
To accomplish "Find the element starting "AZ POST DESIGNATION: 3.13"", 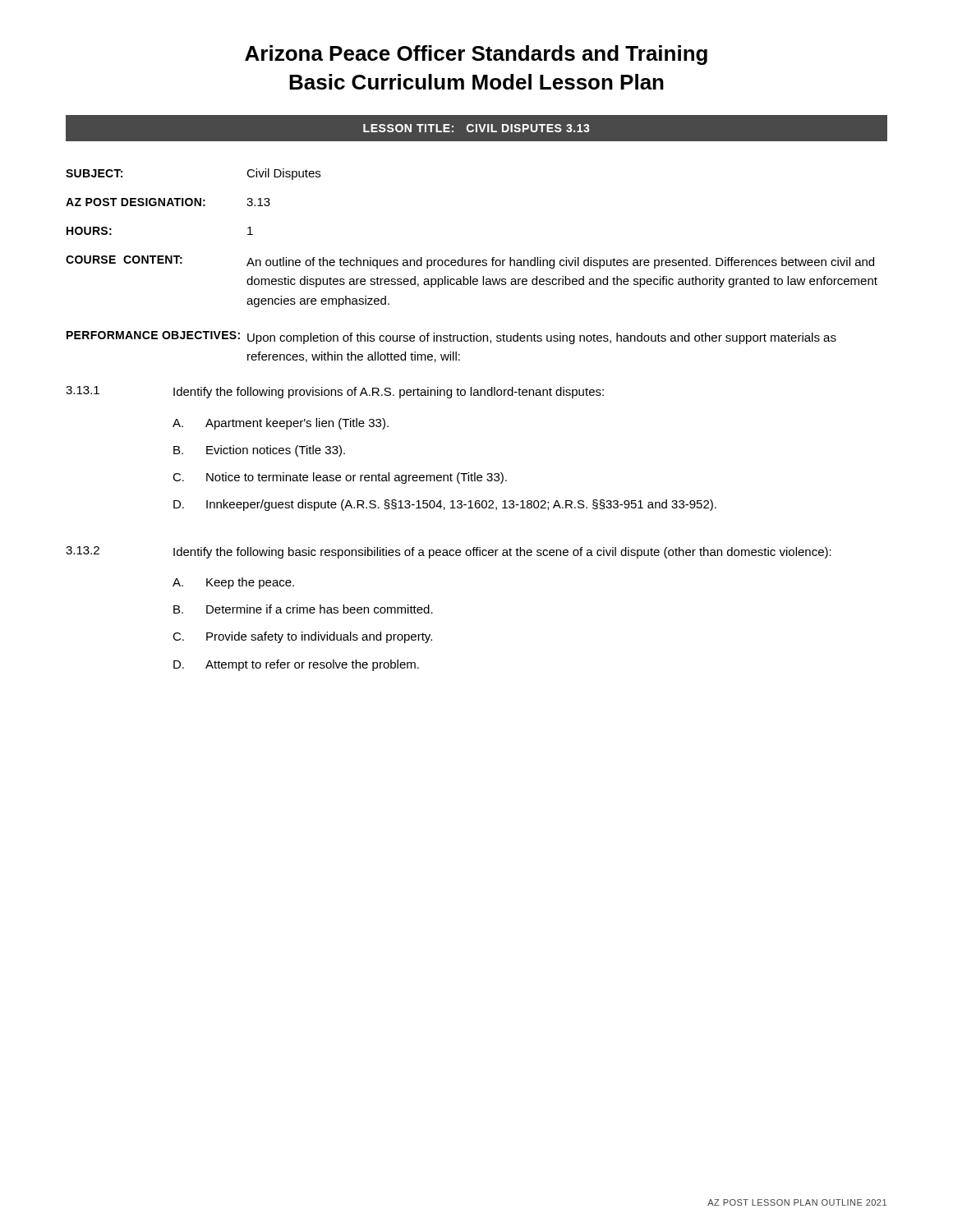I will 168,202.
